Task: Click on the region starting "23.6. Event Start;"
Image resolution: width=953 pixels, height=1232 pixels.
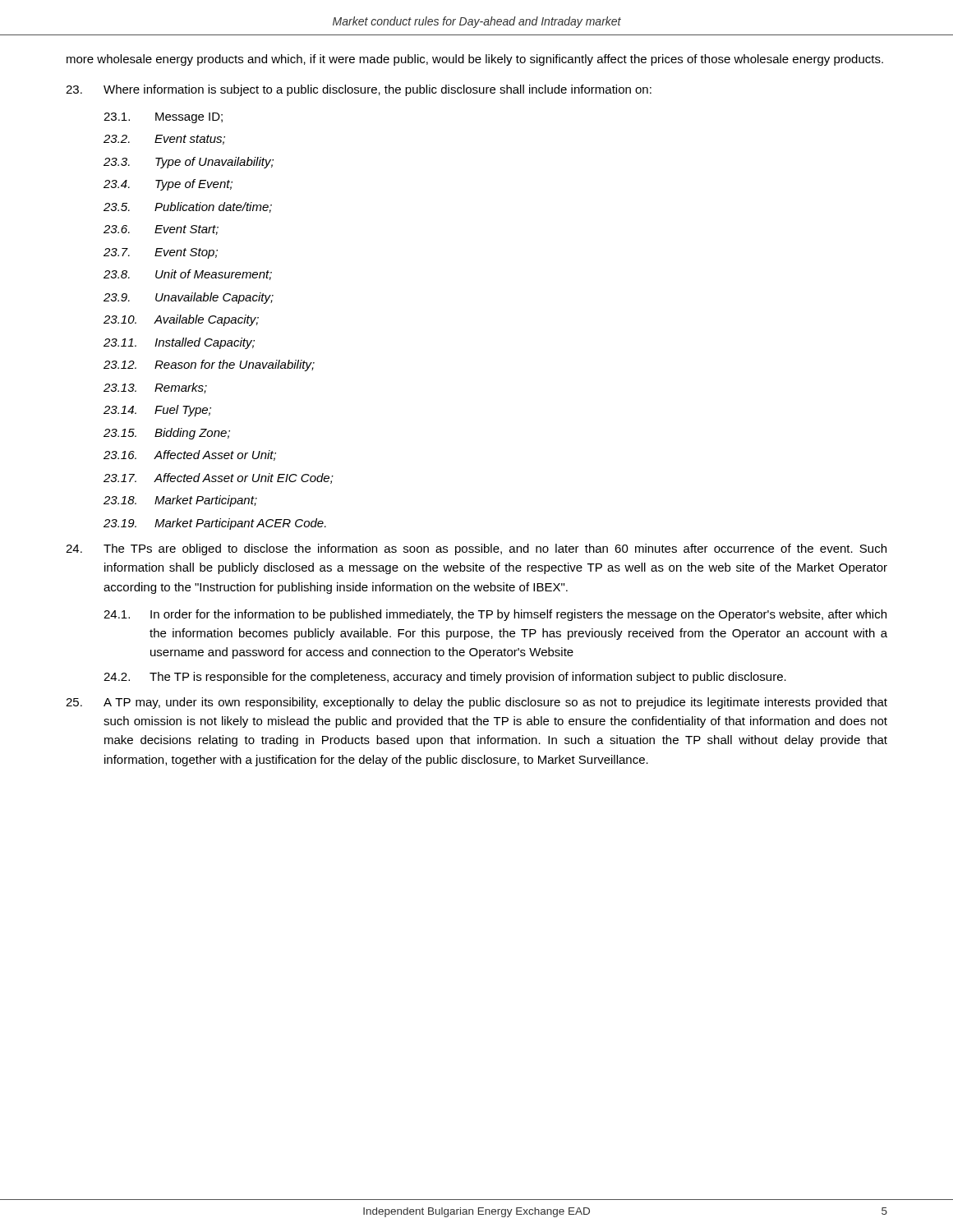Action: click(161, 230)
